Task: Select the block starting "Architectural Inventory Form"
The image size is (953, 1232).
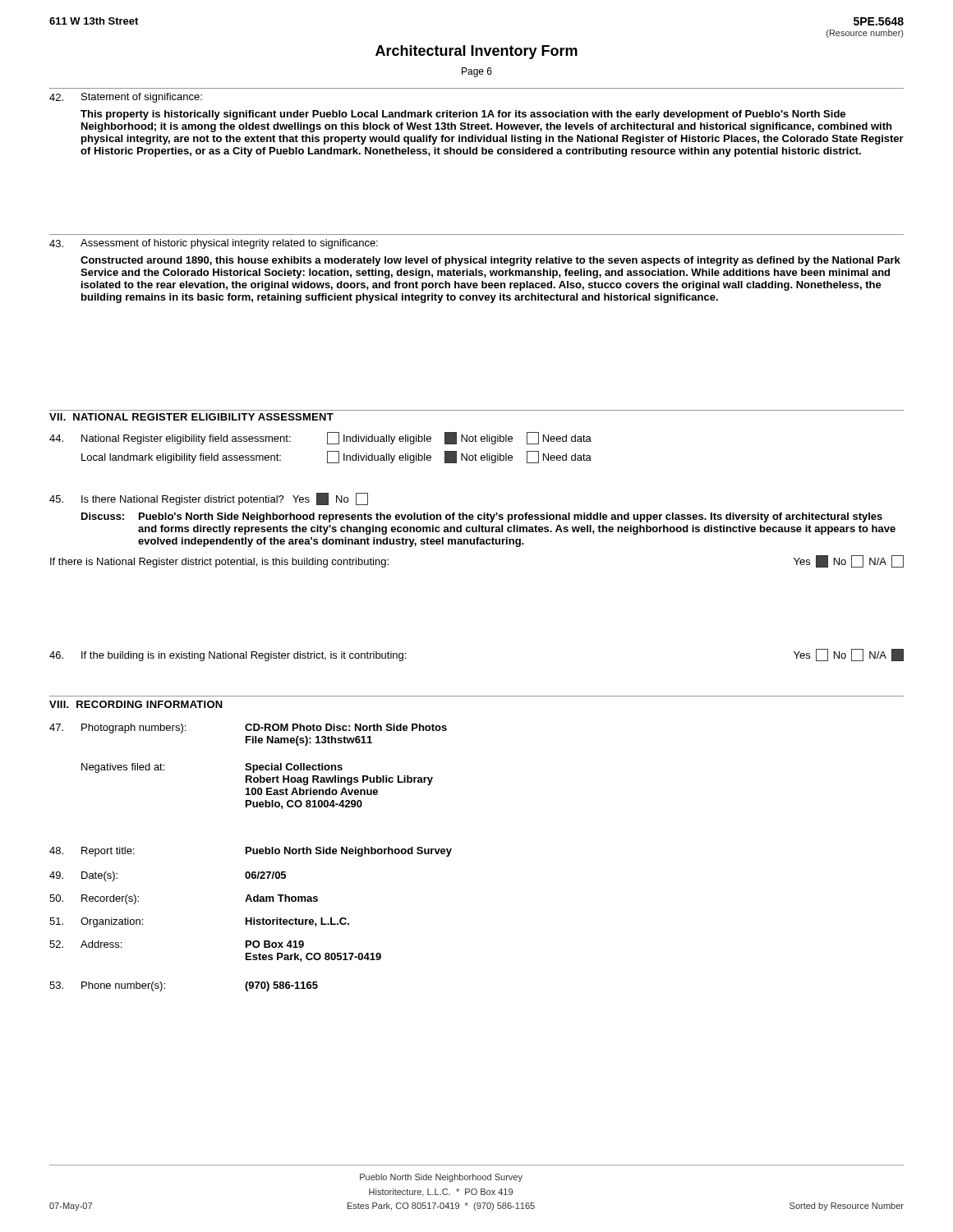Action: tap(476, 51)
